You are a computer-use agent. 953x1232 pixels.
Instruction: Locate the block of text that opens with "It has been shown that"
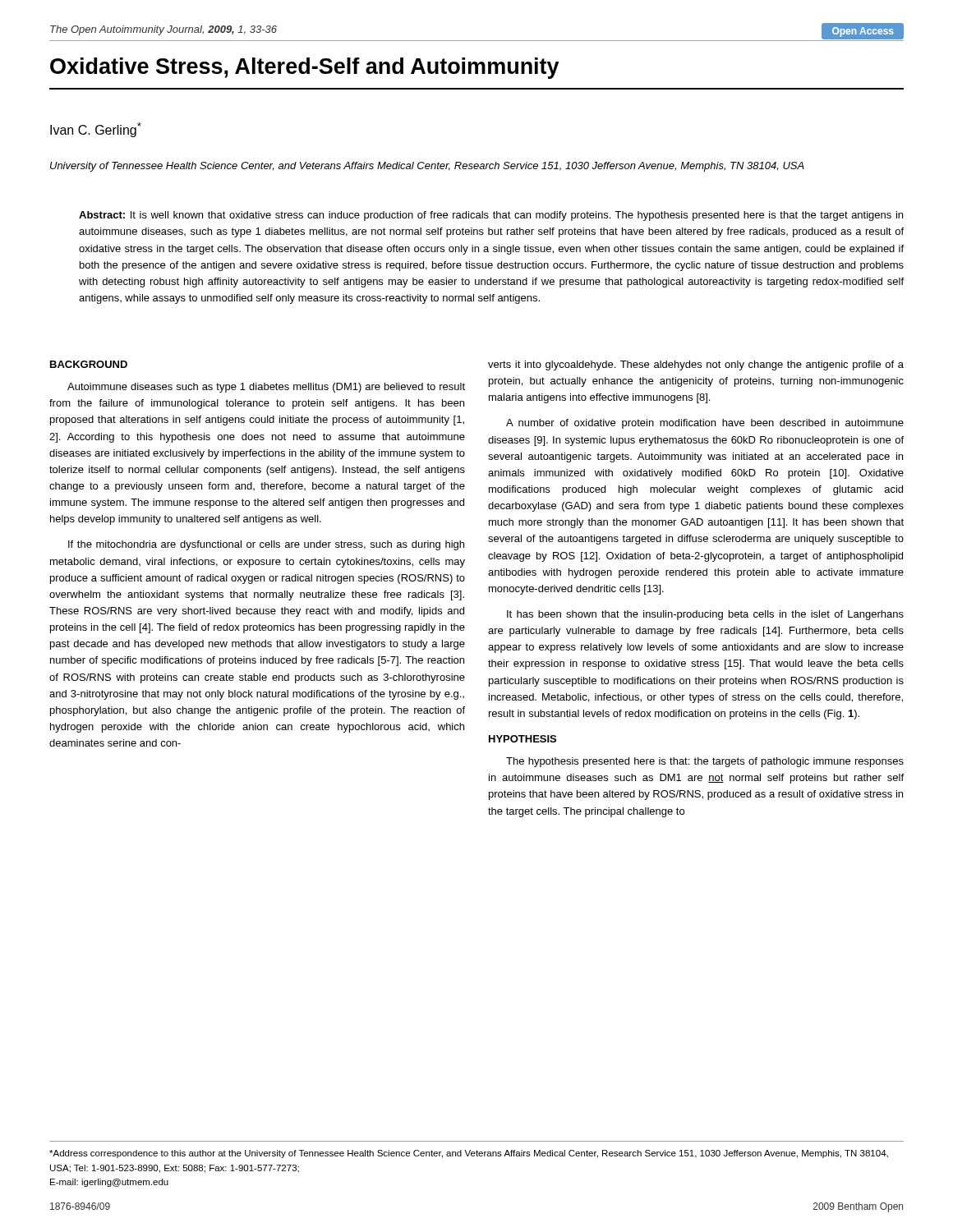point(696,664)
